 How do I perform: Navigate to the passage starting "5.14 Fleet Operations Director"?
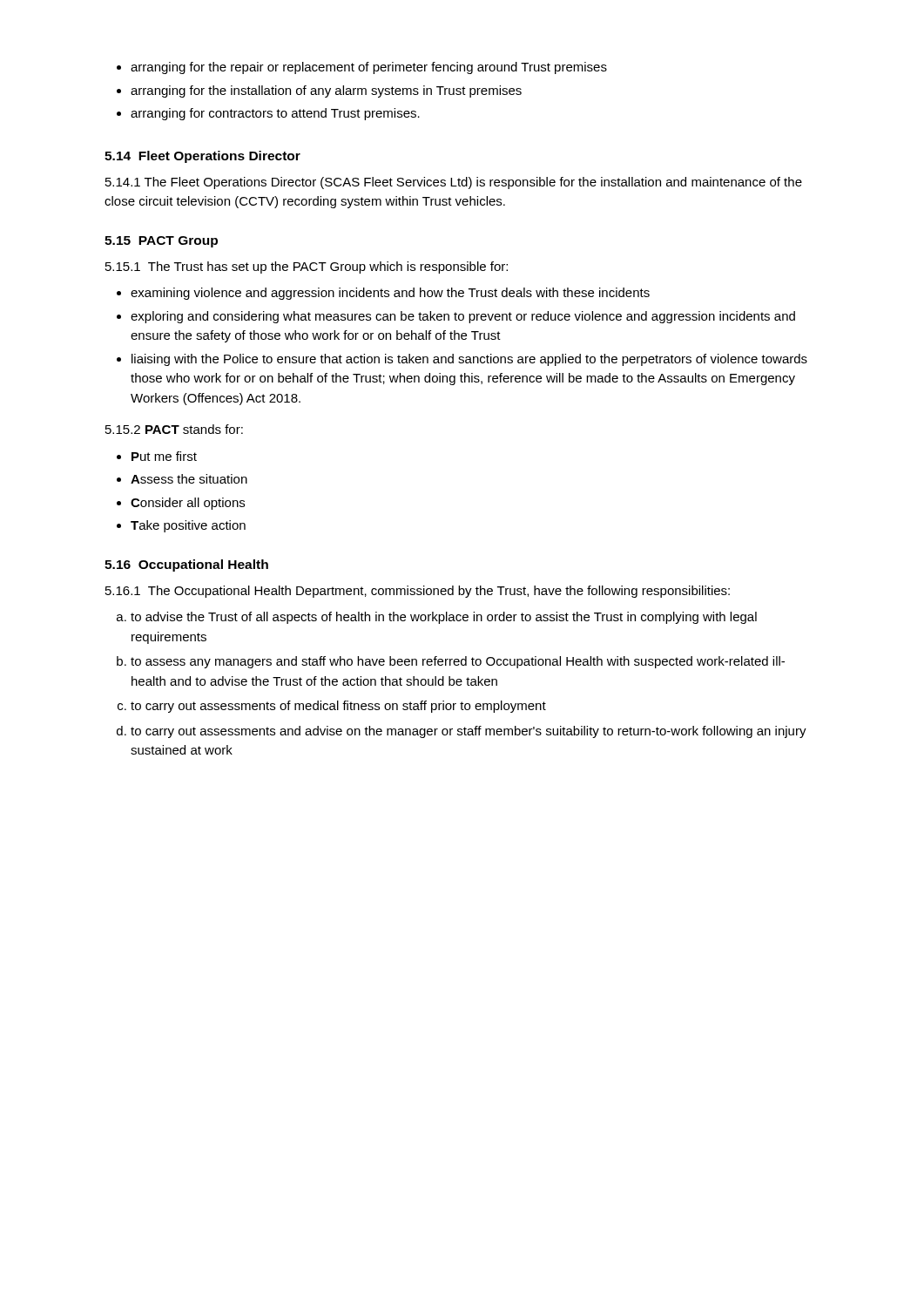[202, 155]
